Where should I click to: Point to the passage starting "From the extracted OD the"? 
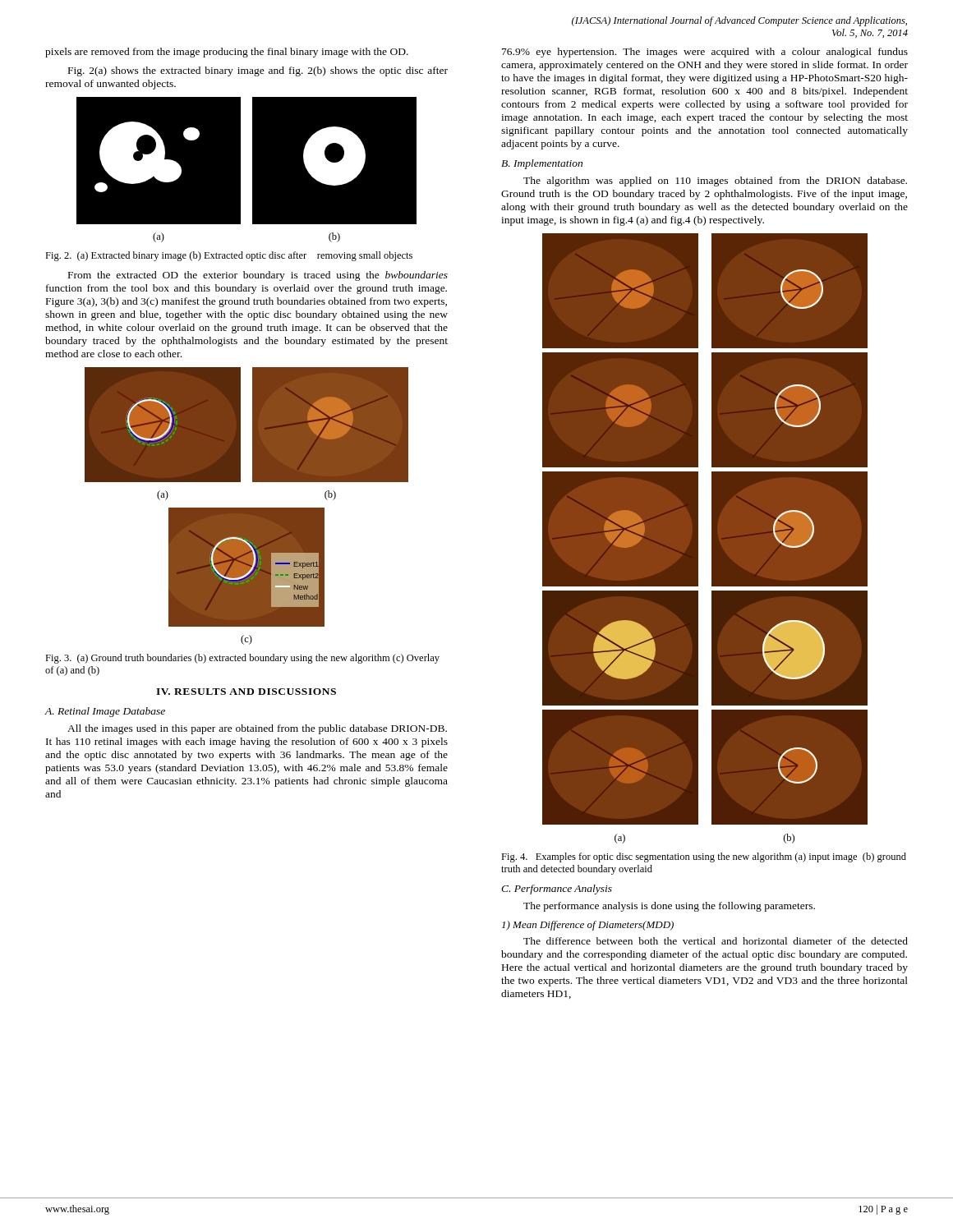[x=246, y=315]
